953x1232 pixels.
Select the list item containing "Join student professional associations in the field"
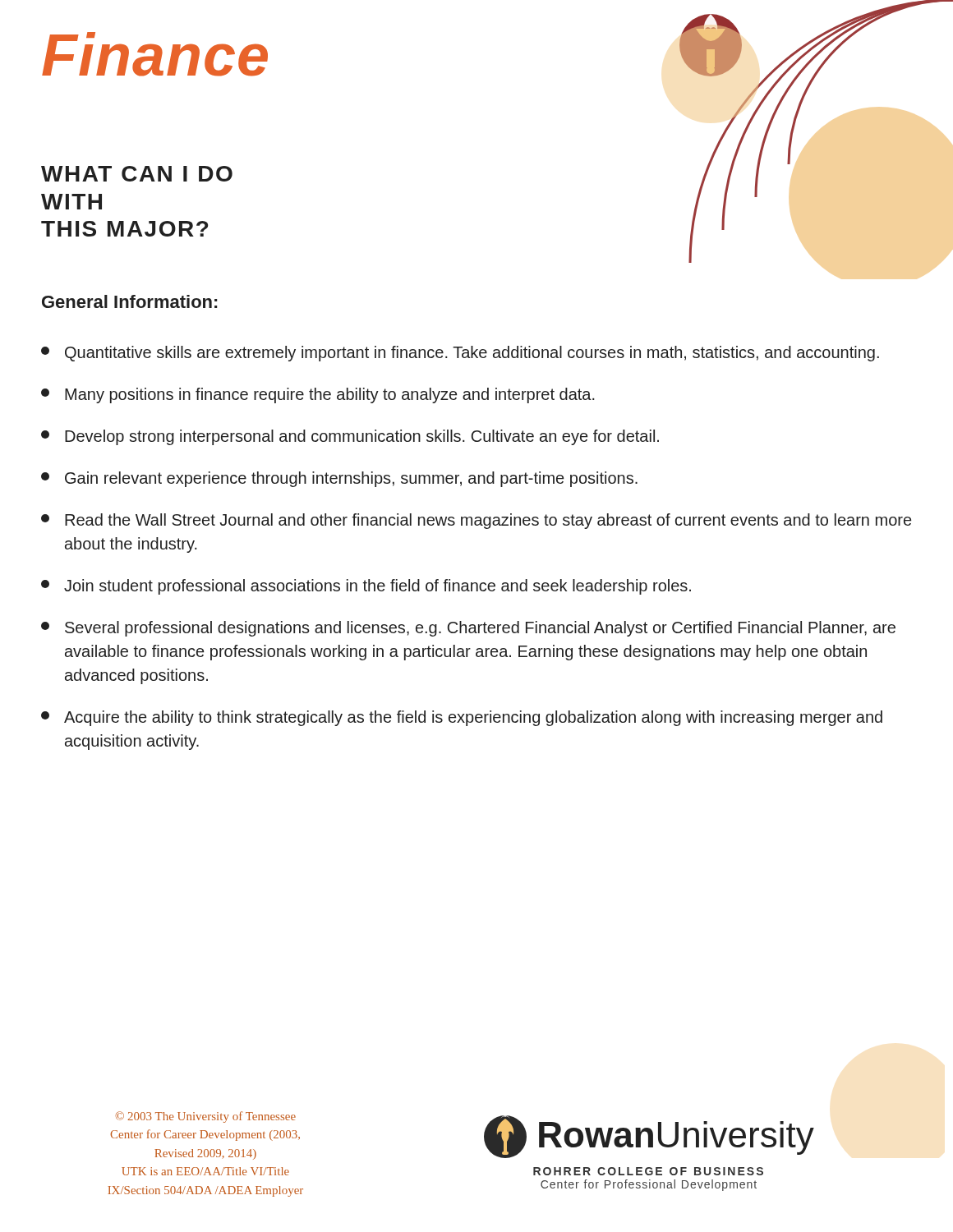coord(367,586)
